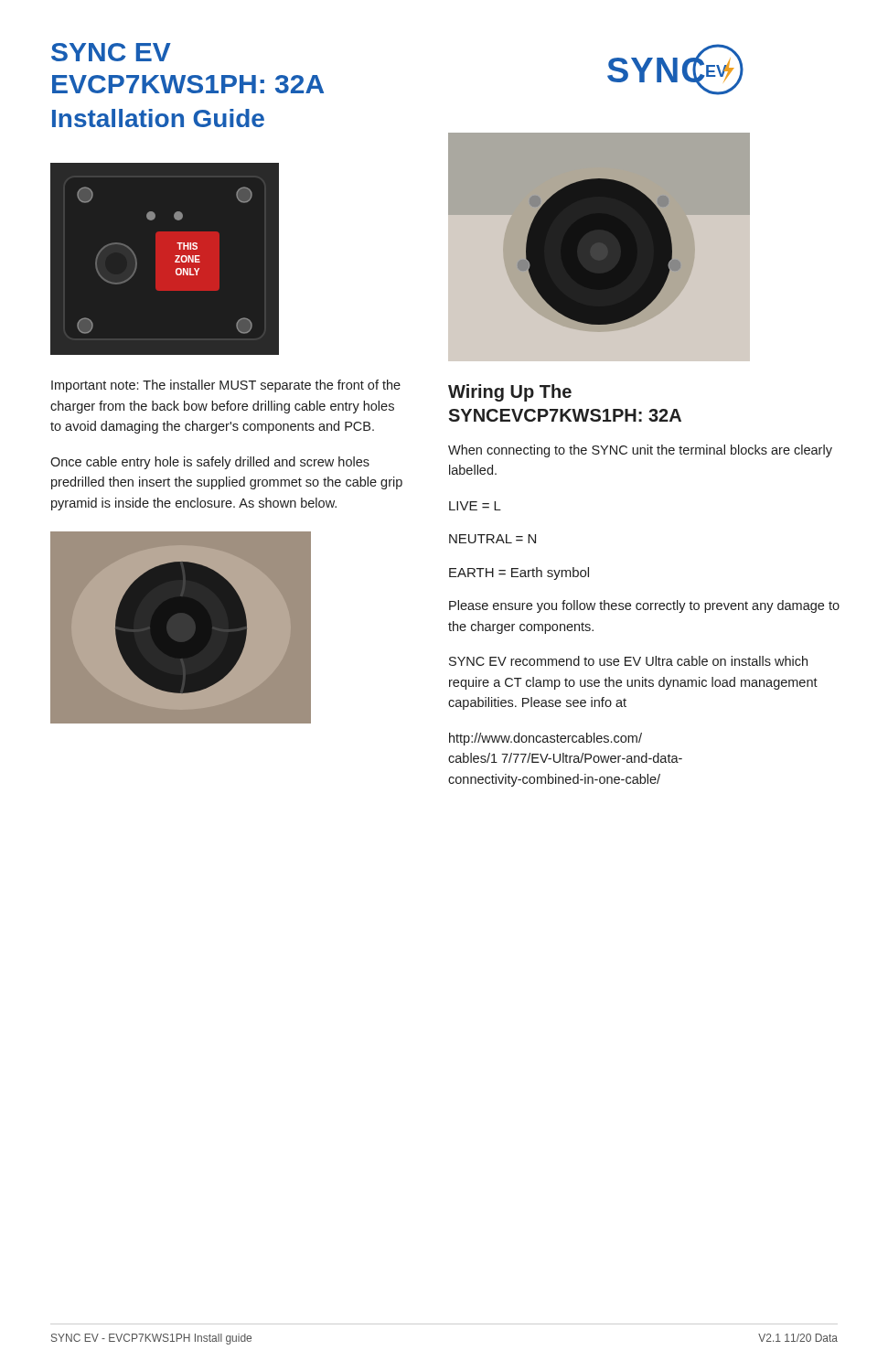Locate the block of text that opens with "Please ensure you"

coord(644,616)
